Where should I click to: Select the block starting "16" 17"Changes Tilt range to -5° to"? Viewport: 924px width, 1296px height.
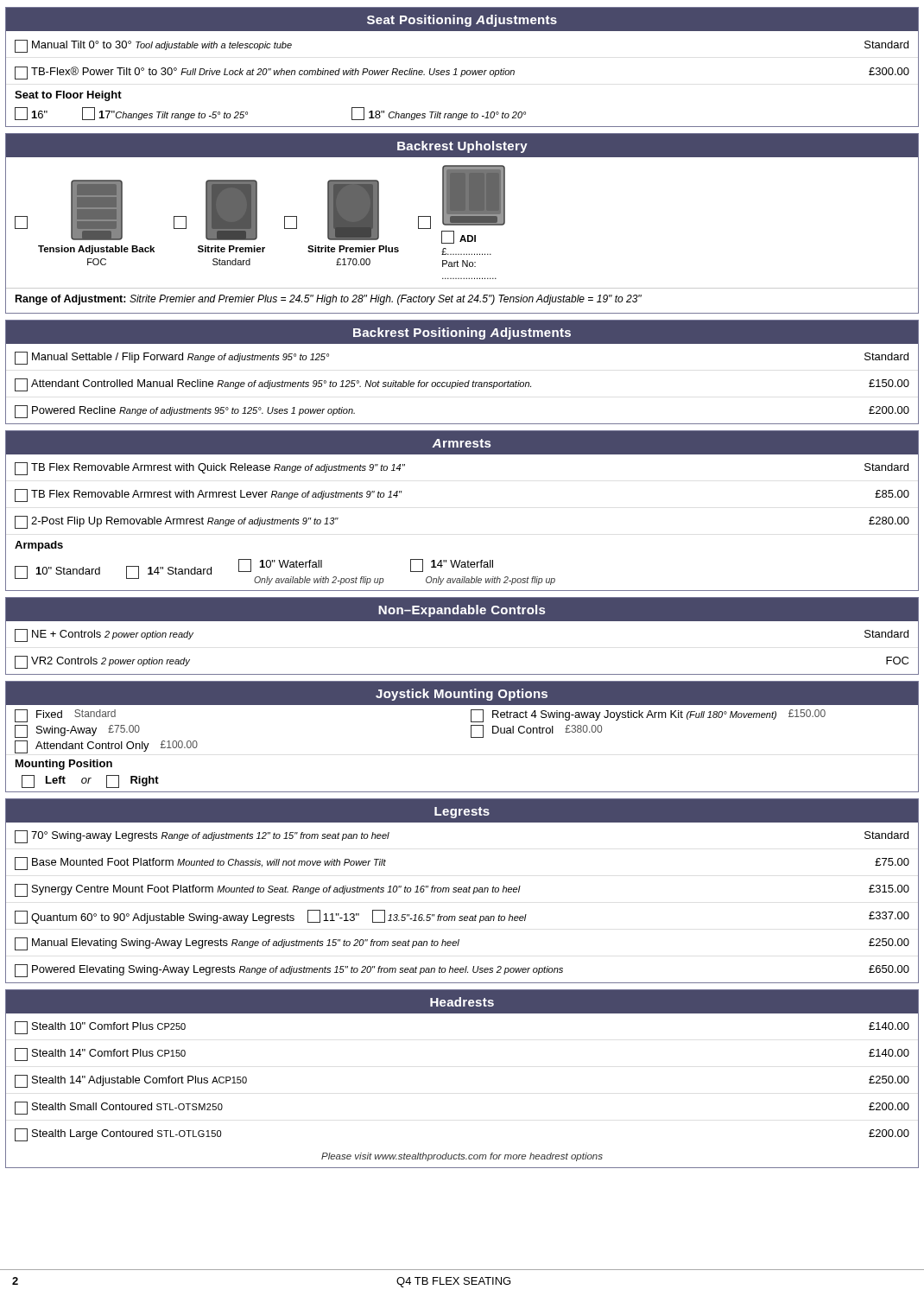click(34, 114)
